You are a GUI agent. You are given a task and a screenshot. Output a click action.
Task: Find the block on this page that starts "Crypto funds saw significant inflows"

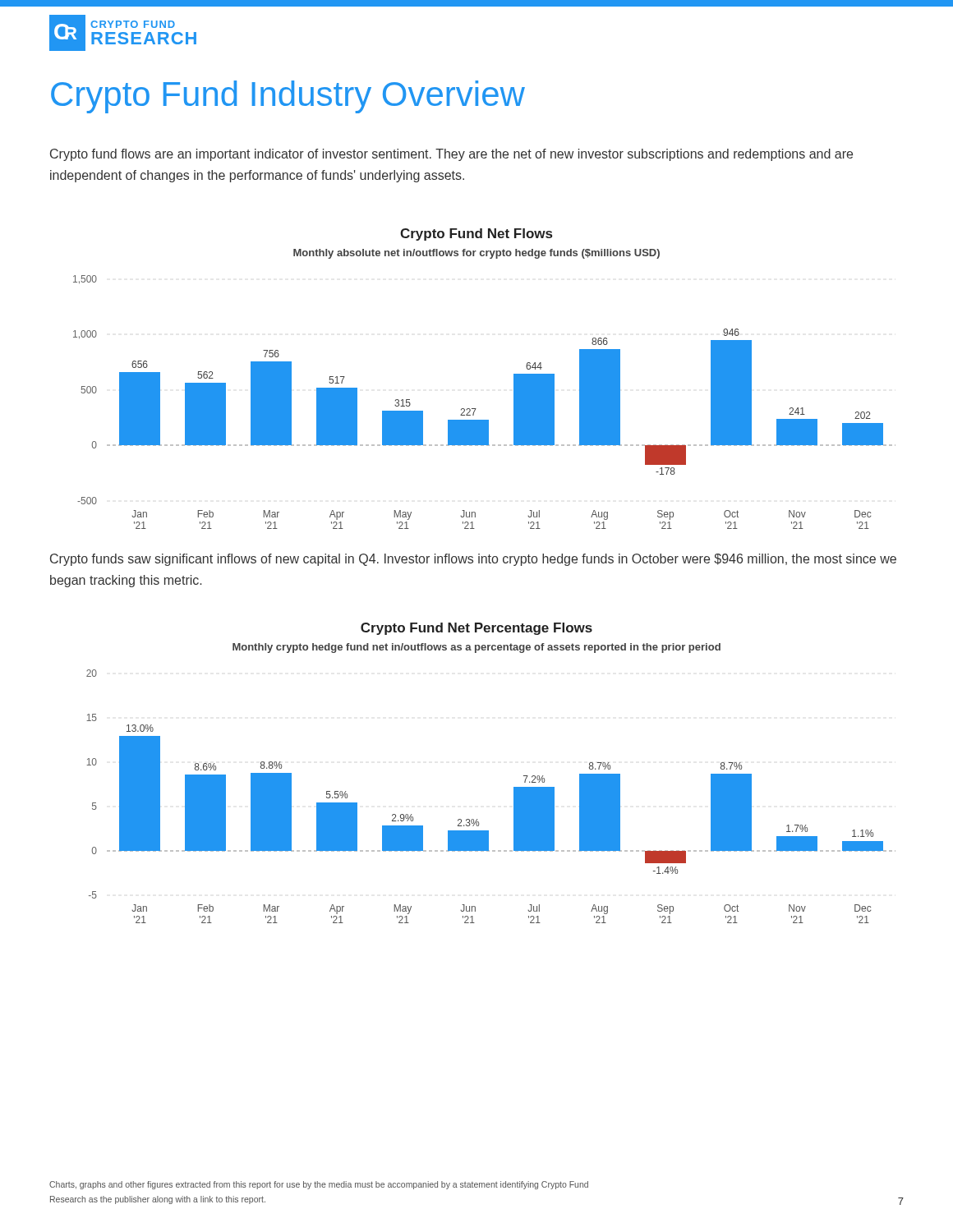click(x=473, y=569)
